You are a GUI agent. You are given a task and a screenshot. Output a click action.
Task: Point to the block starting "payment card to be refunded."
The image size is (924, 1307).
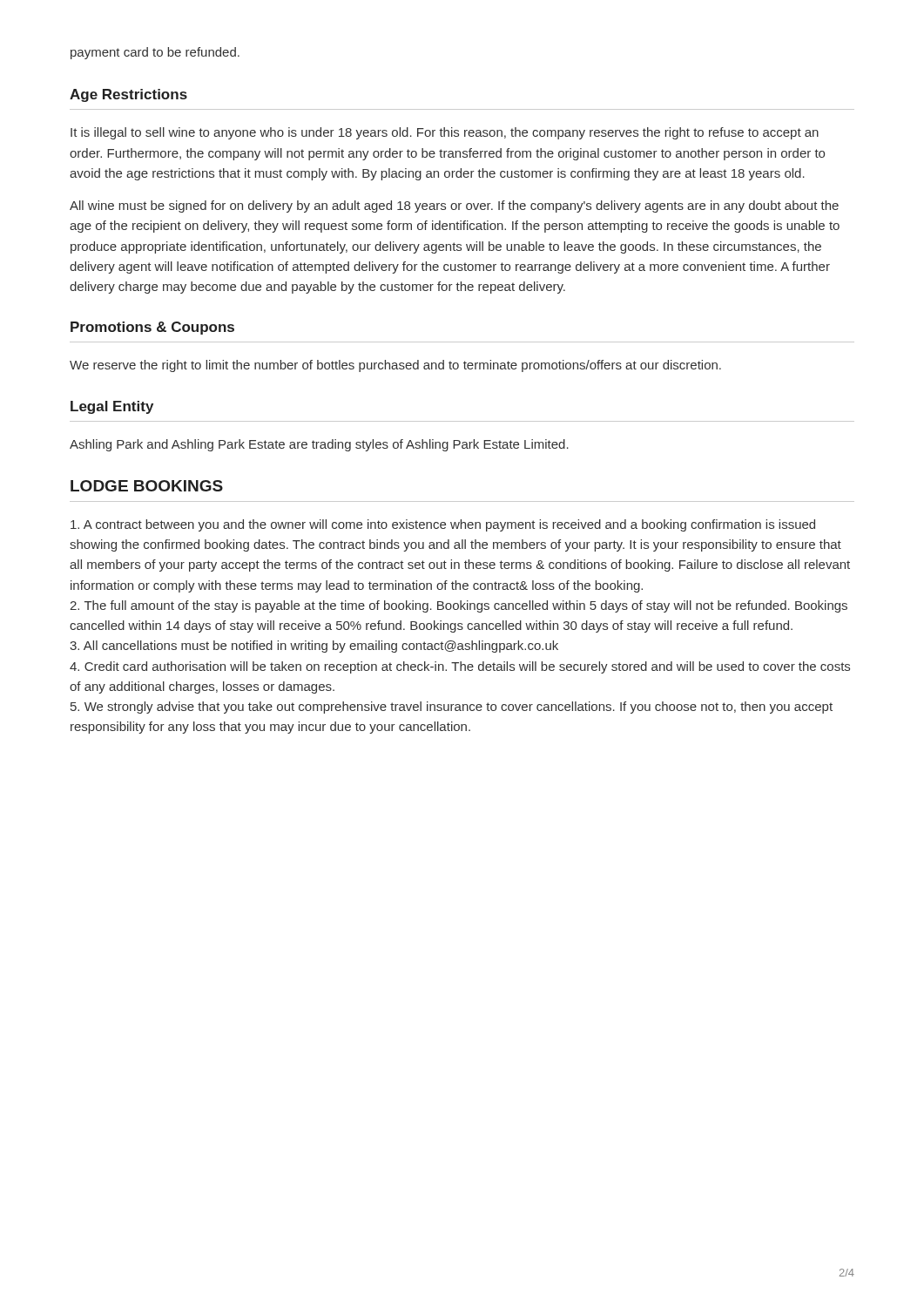coord(155,52)
